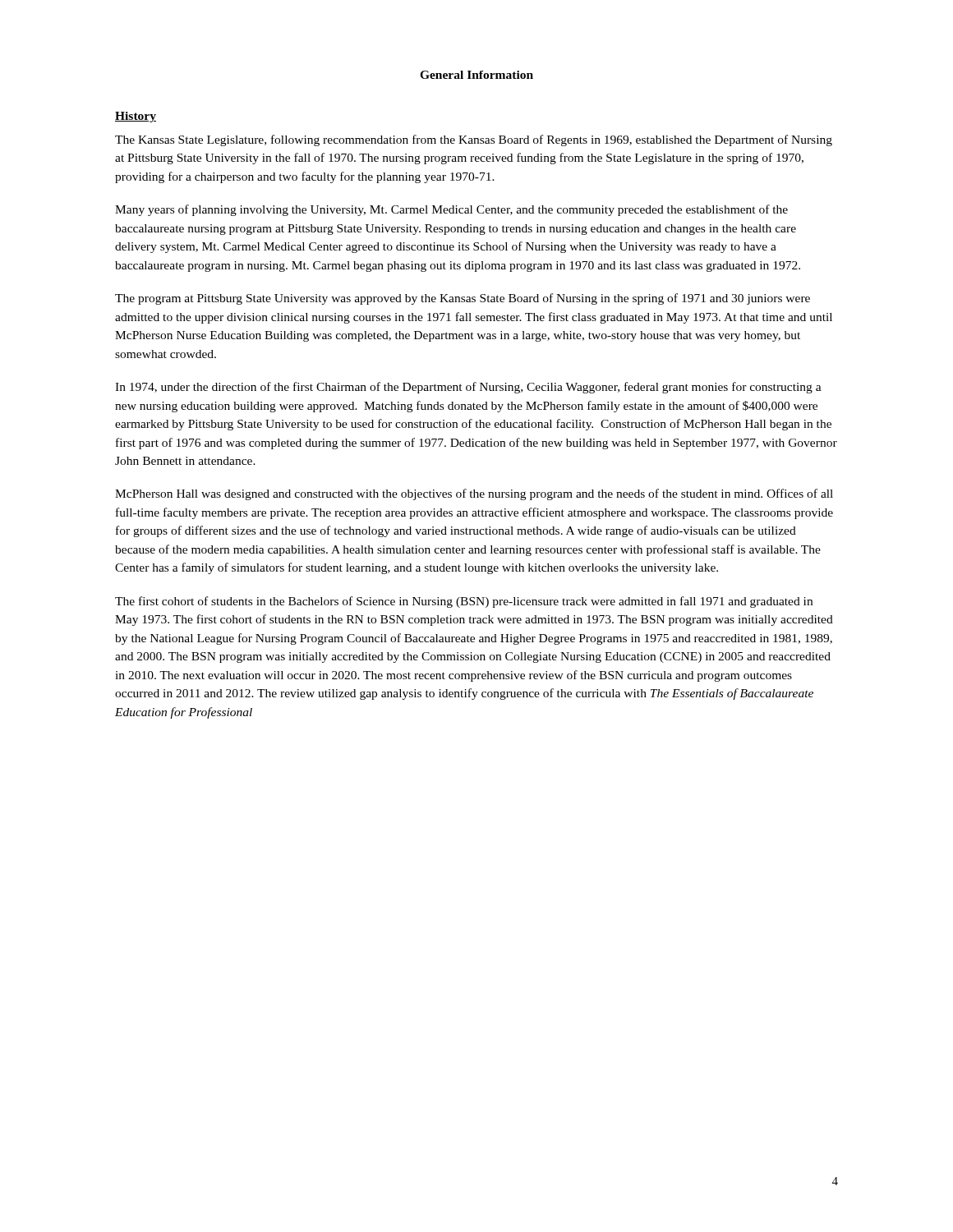
Task: Click the passage that begins "The Kansas State Legislature, following recommendation from the"
Action: 474,158
